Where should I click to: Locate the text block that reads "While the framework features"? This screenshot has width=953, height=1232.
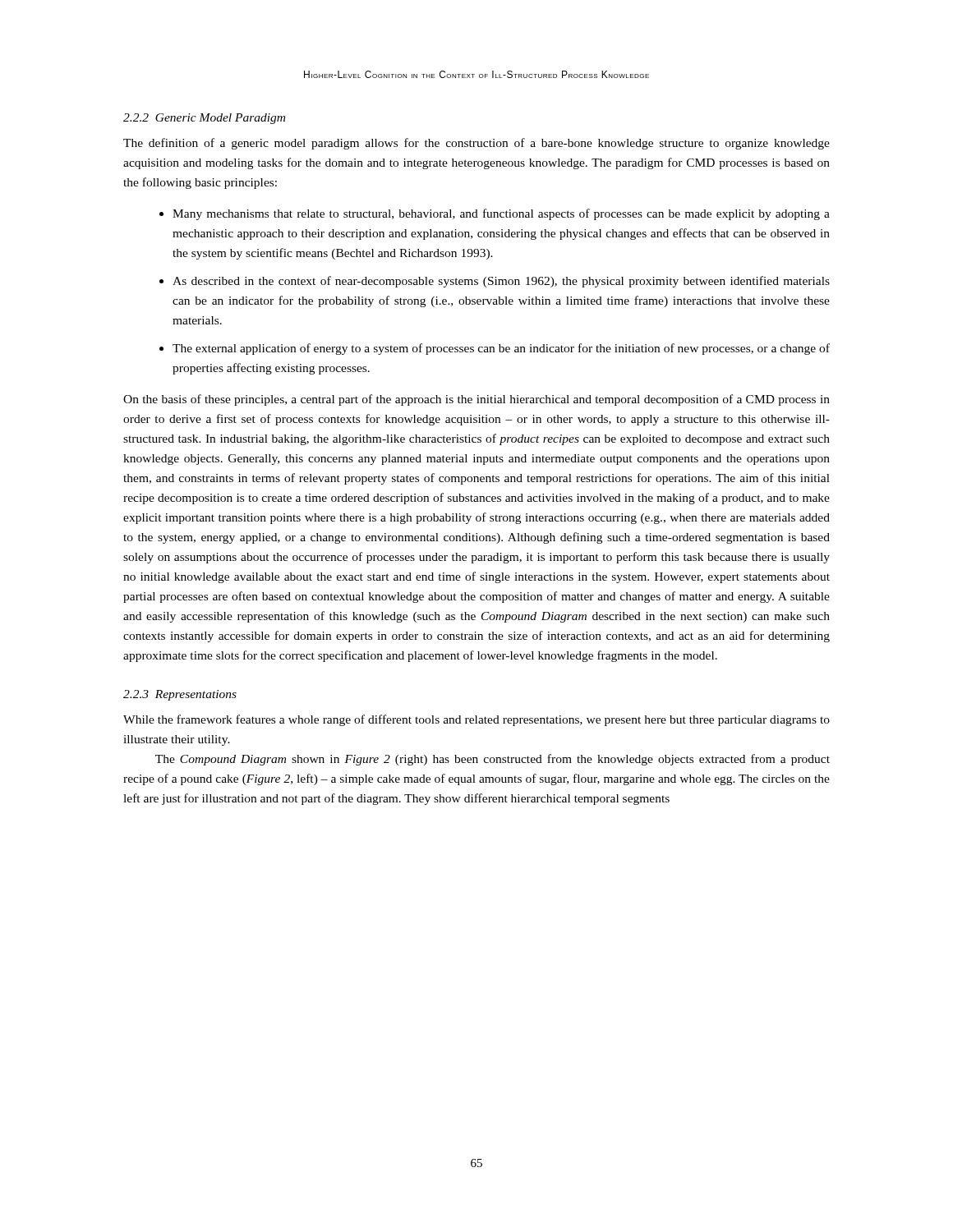pos(476,730)
